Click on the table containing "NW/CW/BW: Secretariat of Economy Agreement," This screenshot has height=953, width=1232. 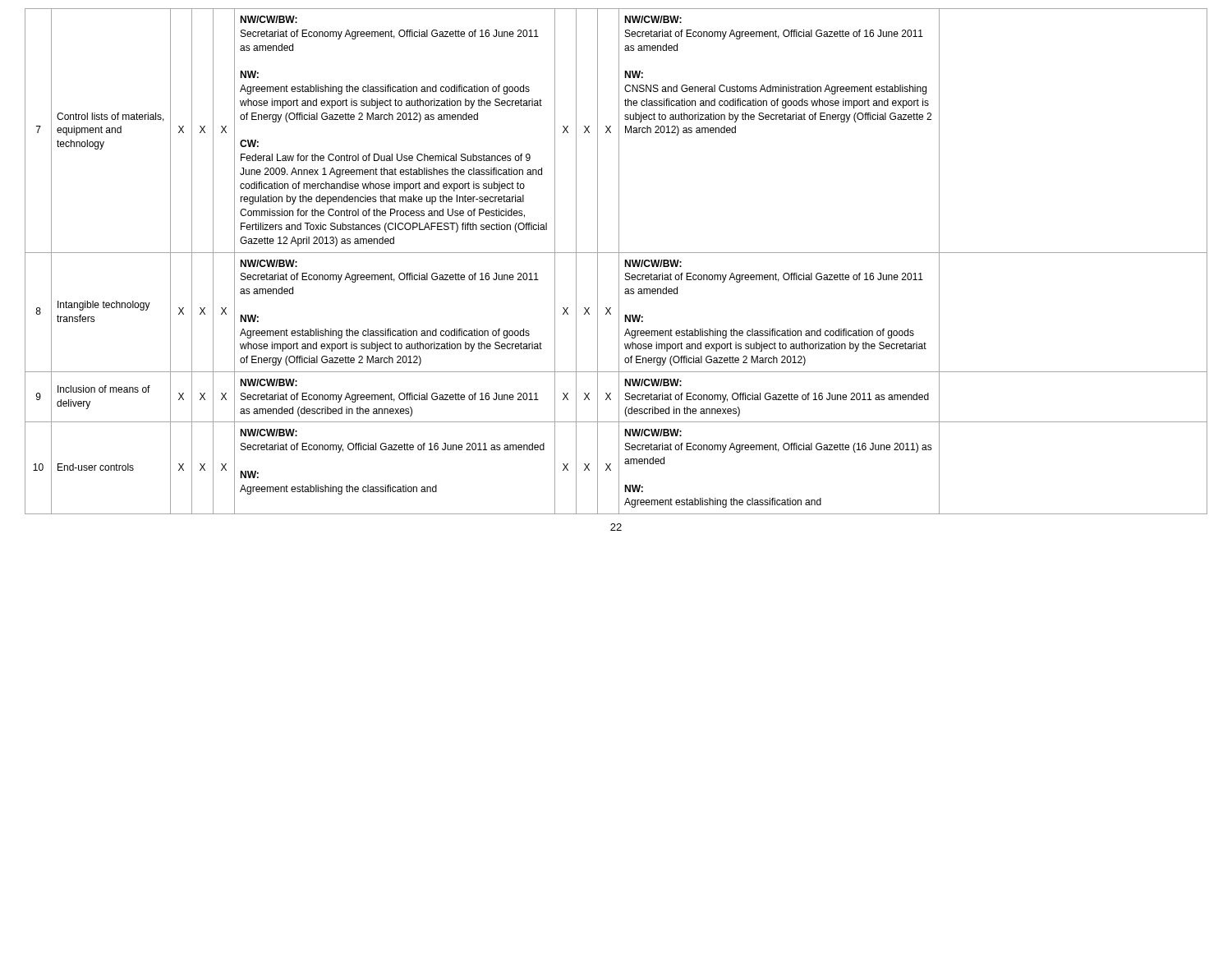pos(616,261)
